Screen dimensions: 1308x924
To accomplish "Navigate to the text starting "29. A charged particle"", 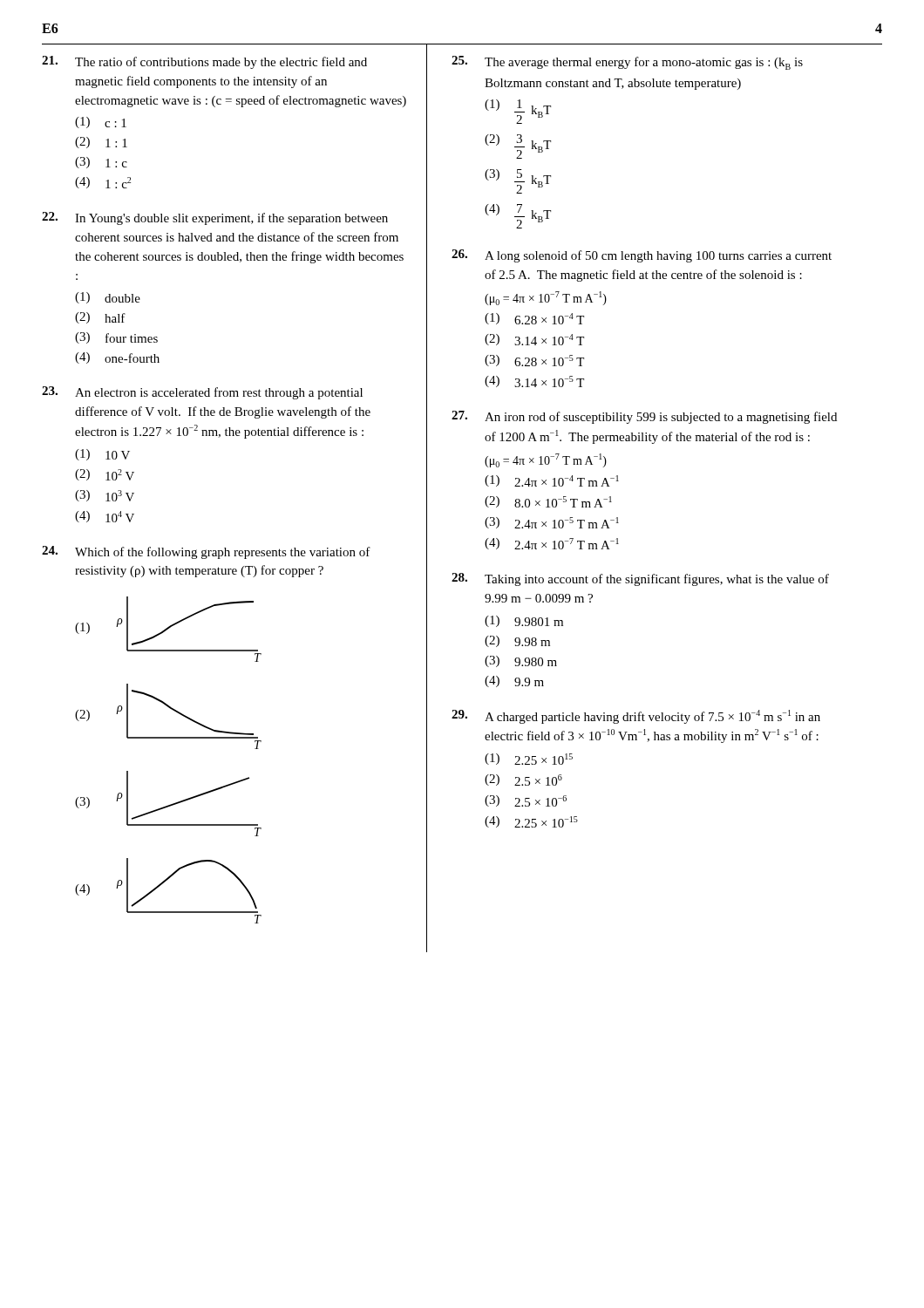I will point(636,717).
